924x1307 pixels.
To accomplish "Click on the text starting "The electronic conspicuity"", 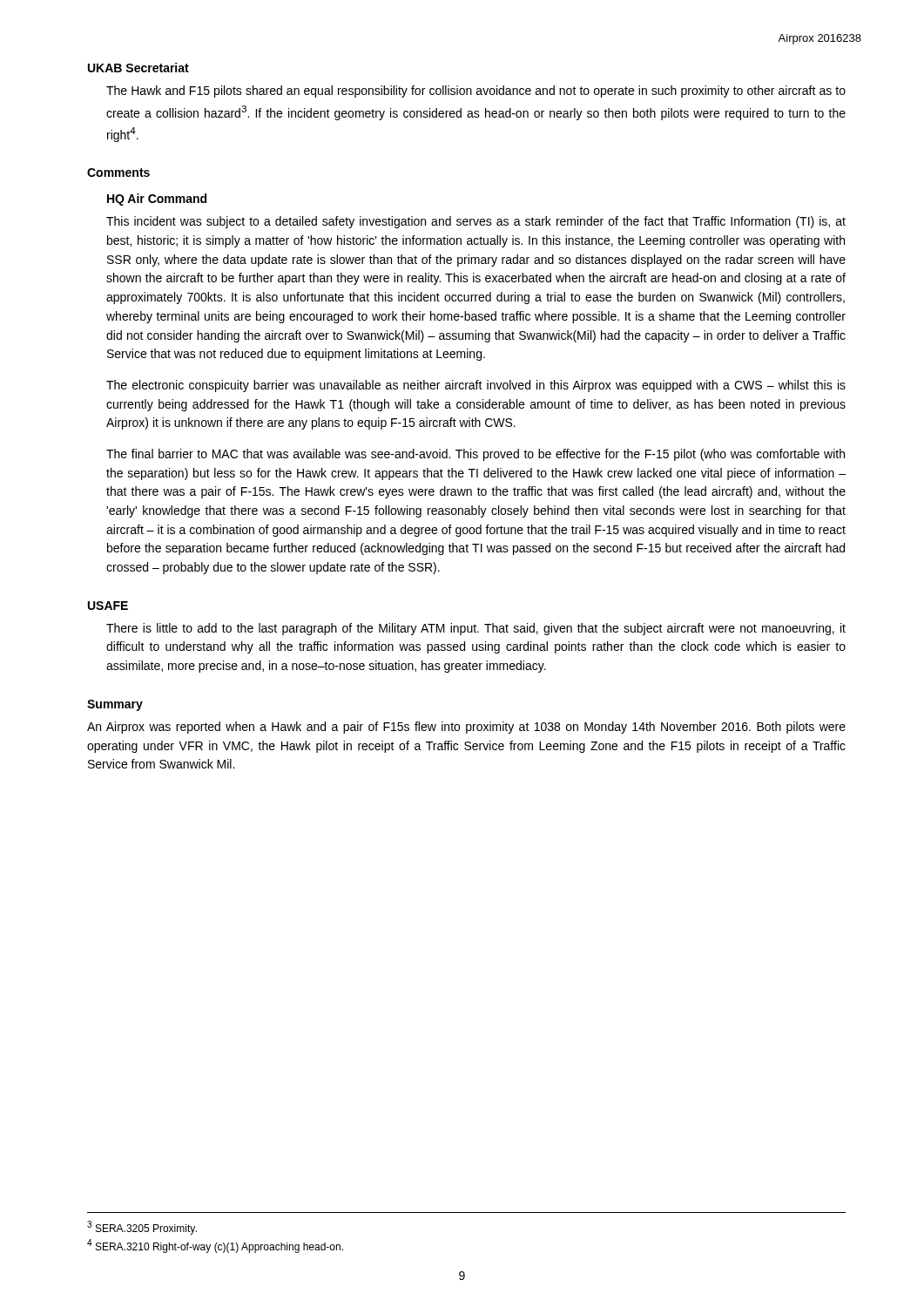I will 476,404.
